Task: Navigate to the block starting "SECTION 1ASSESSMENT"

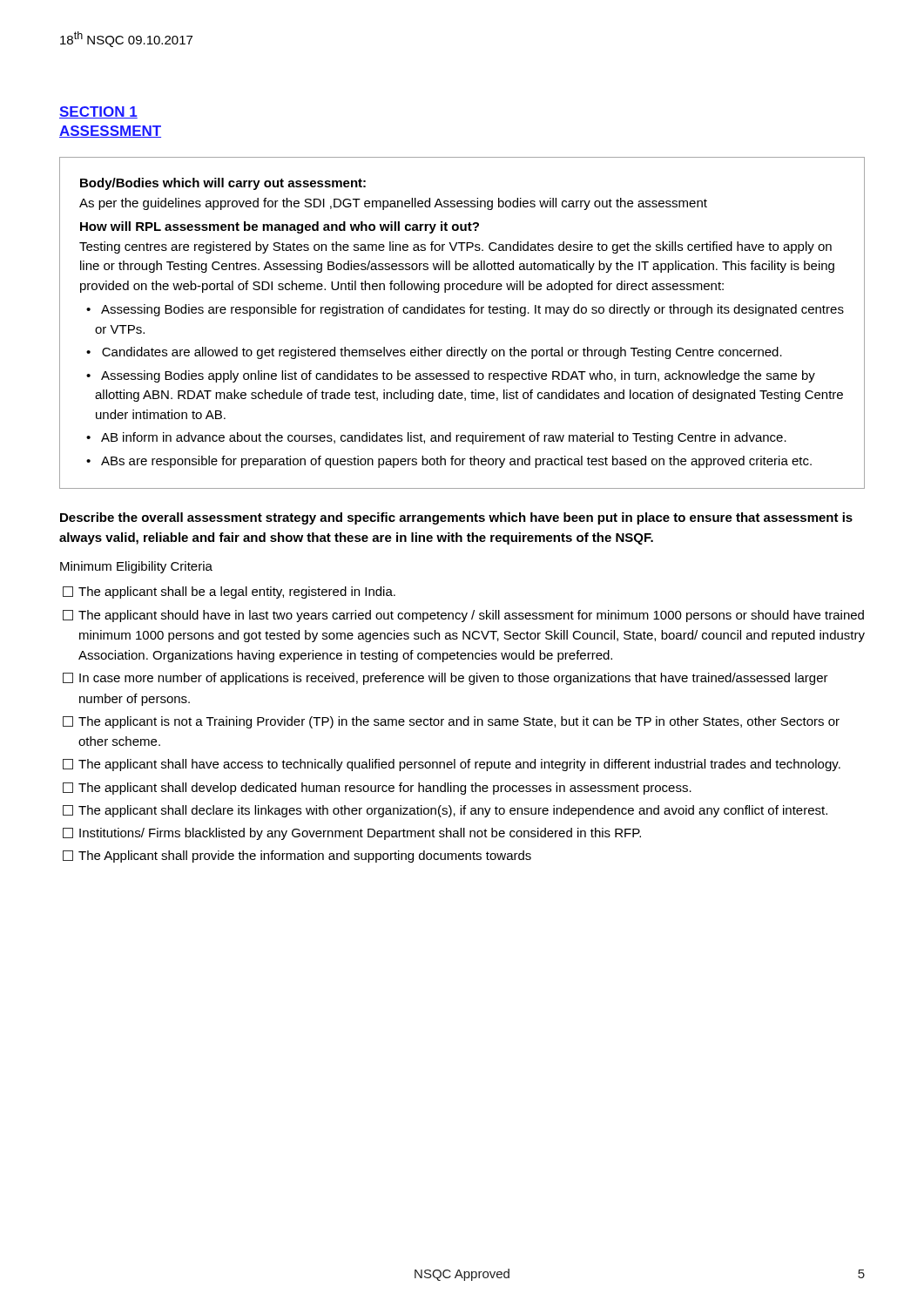Action: (x=98, y=112)
